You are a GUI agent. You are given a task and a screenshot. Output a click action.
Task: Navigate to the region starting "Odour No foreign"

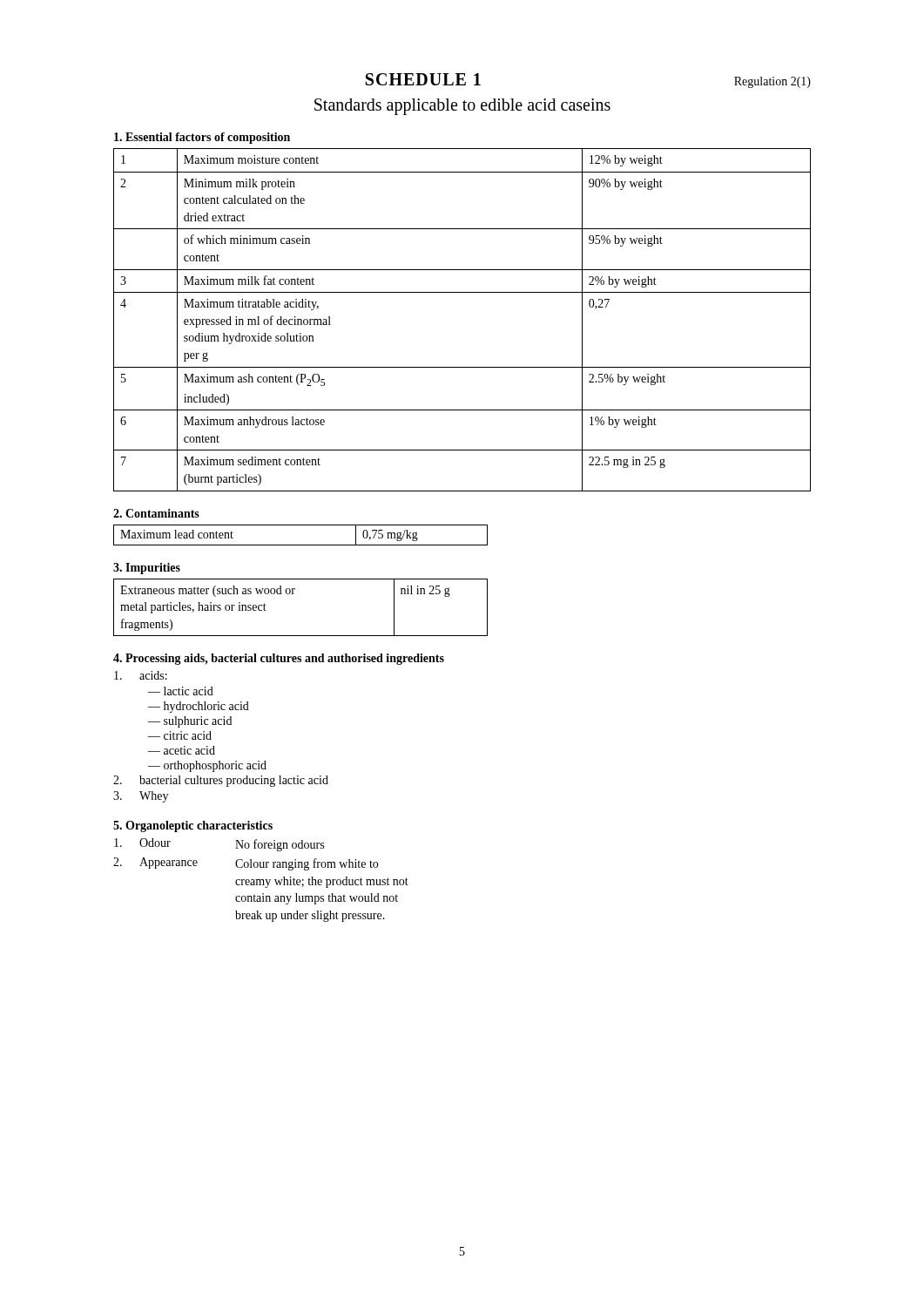pos(155,845)
